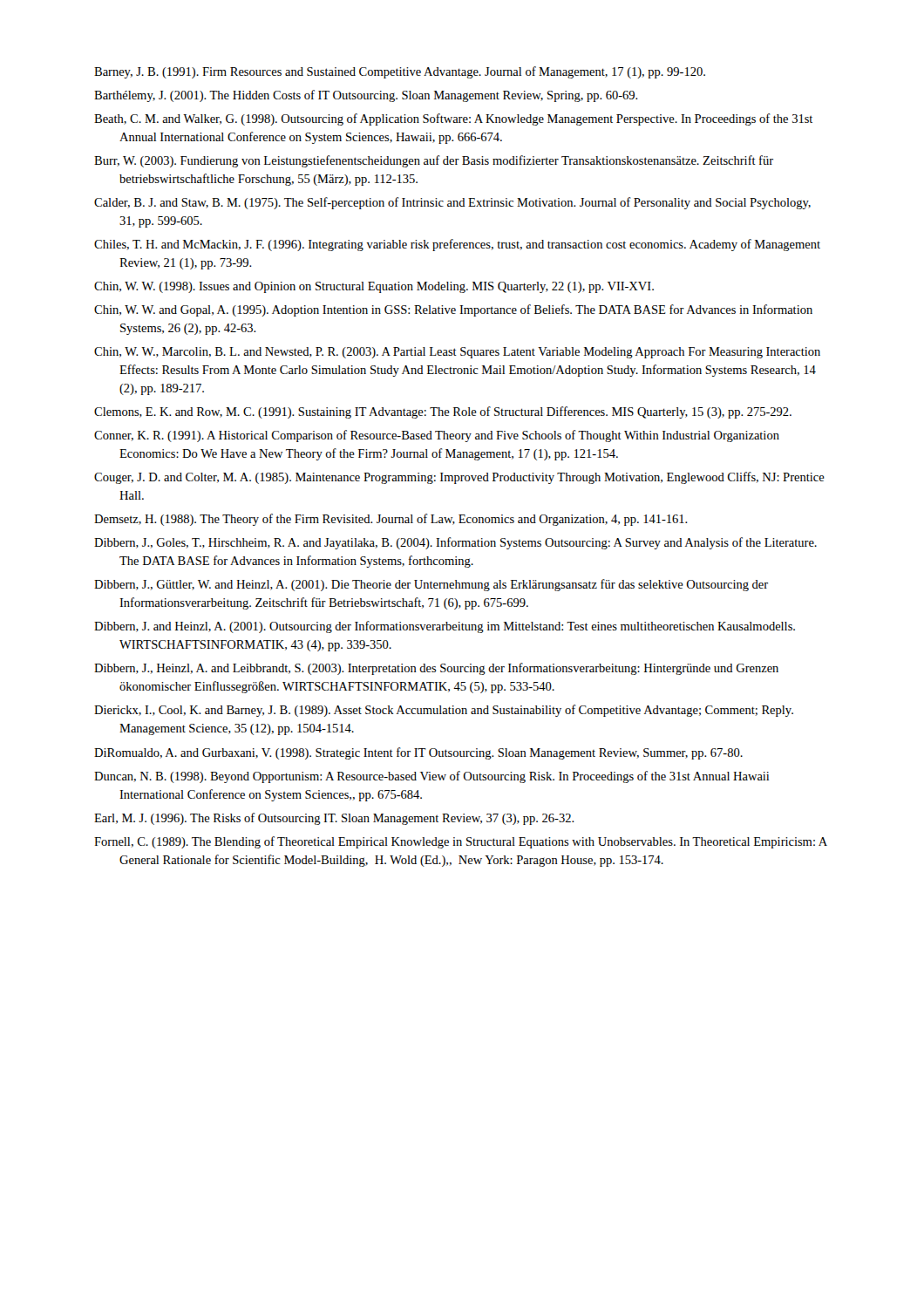
Task: Click the passage that begins "Dibbern, J., Goles, T., Hirschheim, R. A. and"
Action: 456,552
